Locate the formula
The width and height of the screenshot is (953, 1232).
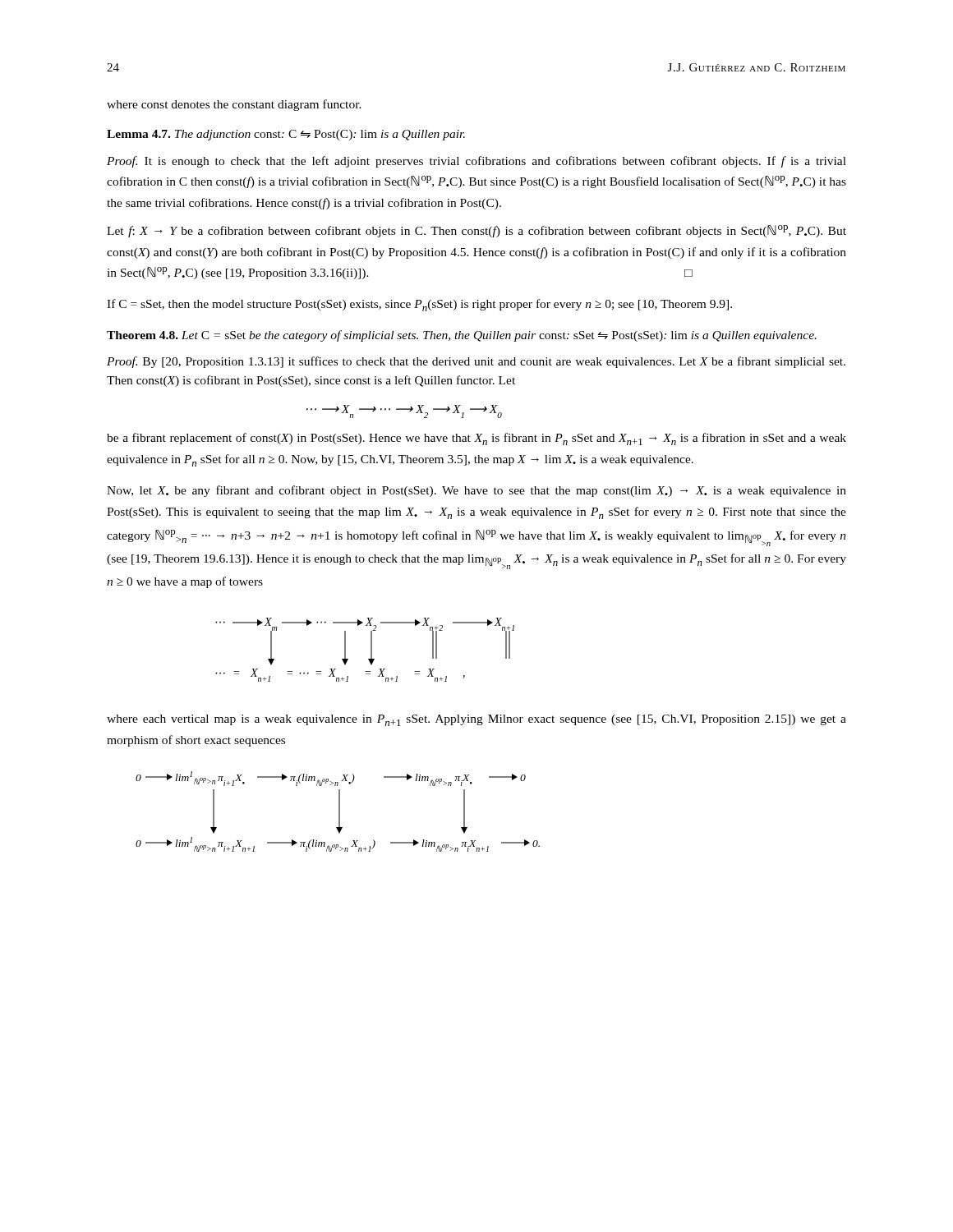(x=476, y=409)
